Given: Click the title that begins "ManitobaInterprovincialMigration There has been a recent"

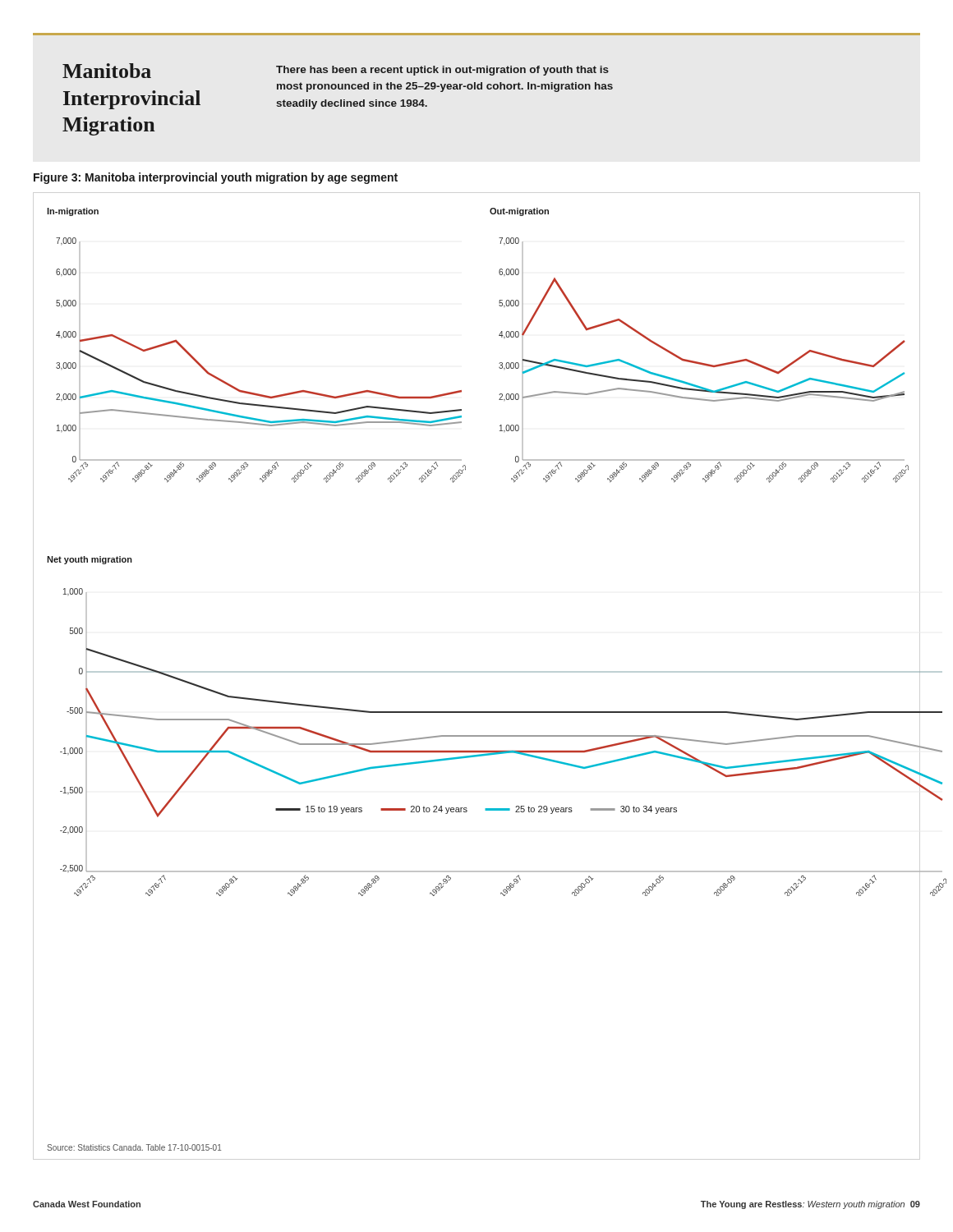Looking at the screenshot, I should (x=350, y=98).
